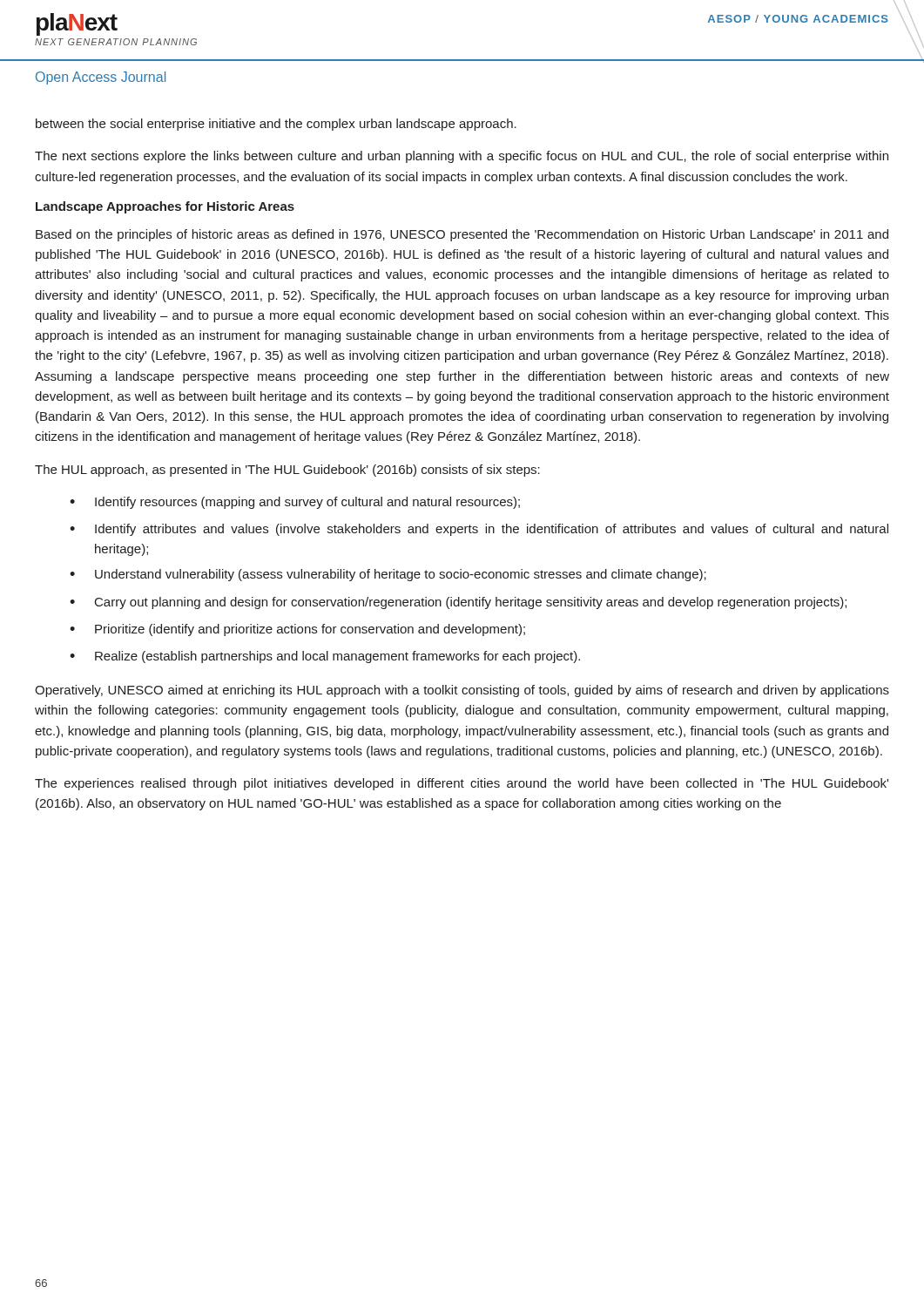Find the passage starting "Based on the principles of historic areas as"

click(x=462, y=335)
